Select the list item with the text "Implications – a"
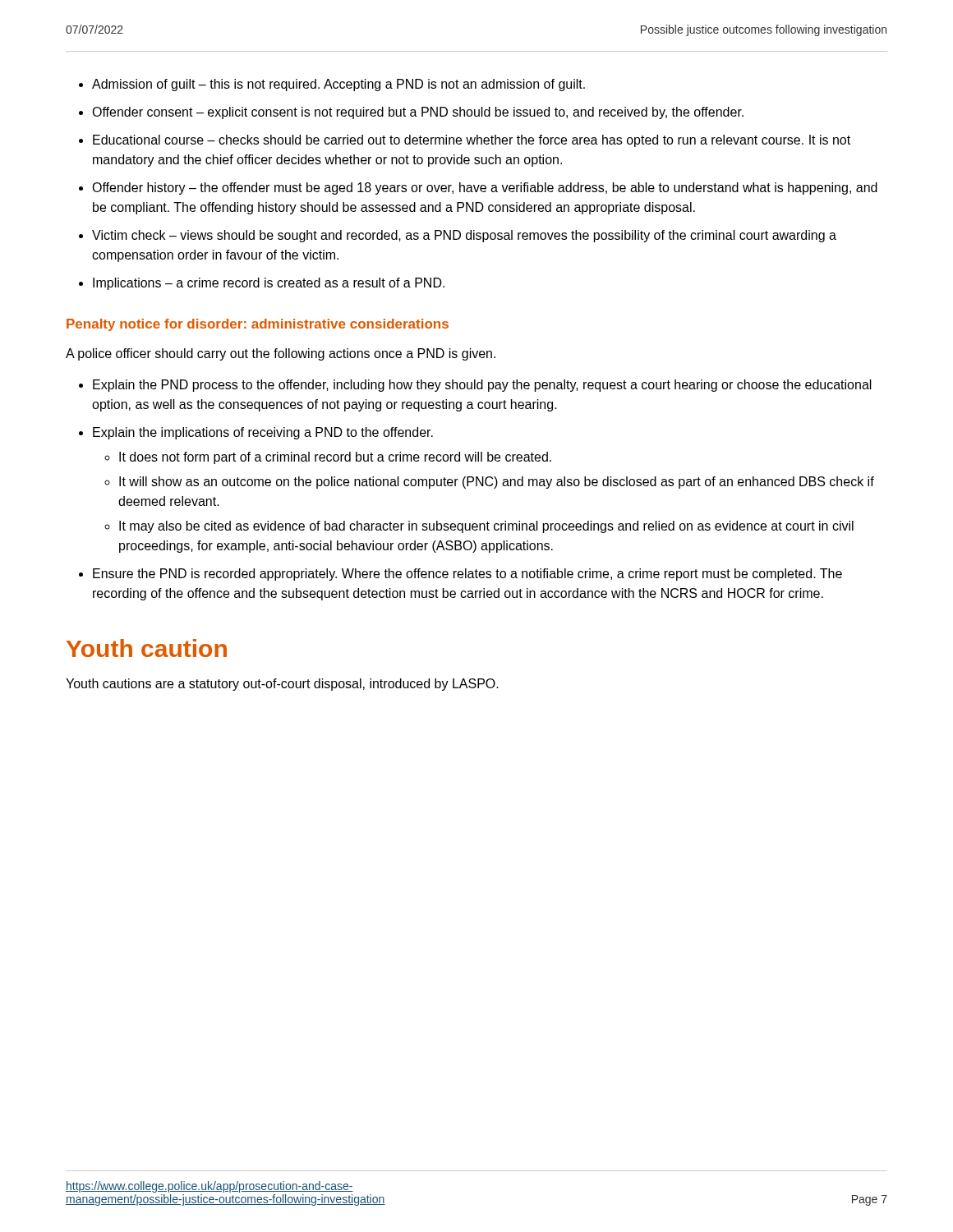The width and height of the screenshot is (953, 1232). [269, 283]
